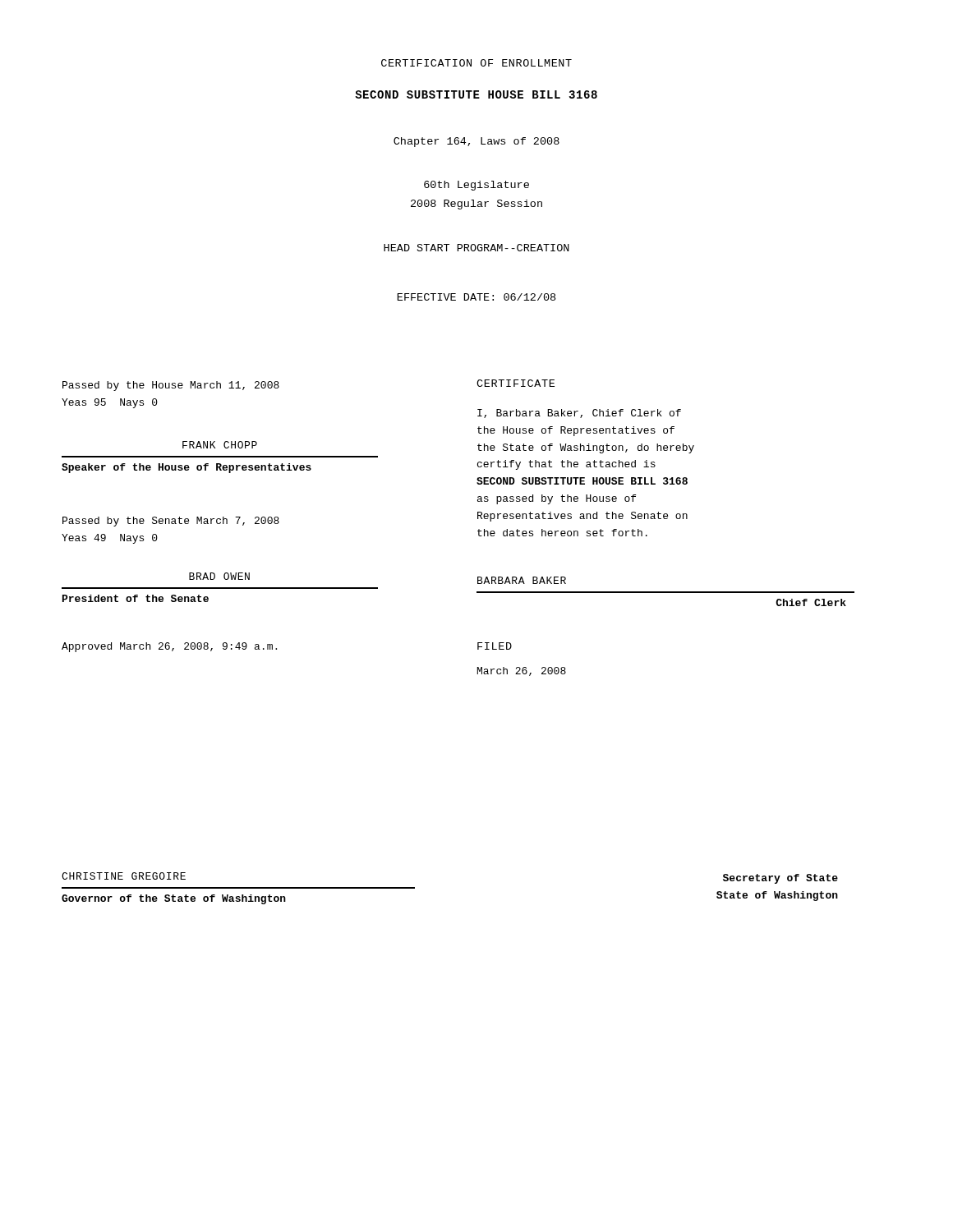
Task: Where does it say "Approved March 26, 2008, 9:49 a.m."?
Action: [171, 647]
